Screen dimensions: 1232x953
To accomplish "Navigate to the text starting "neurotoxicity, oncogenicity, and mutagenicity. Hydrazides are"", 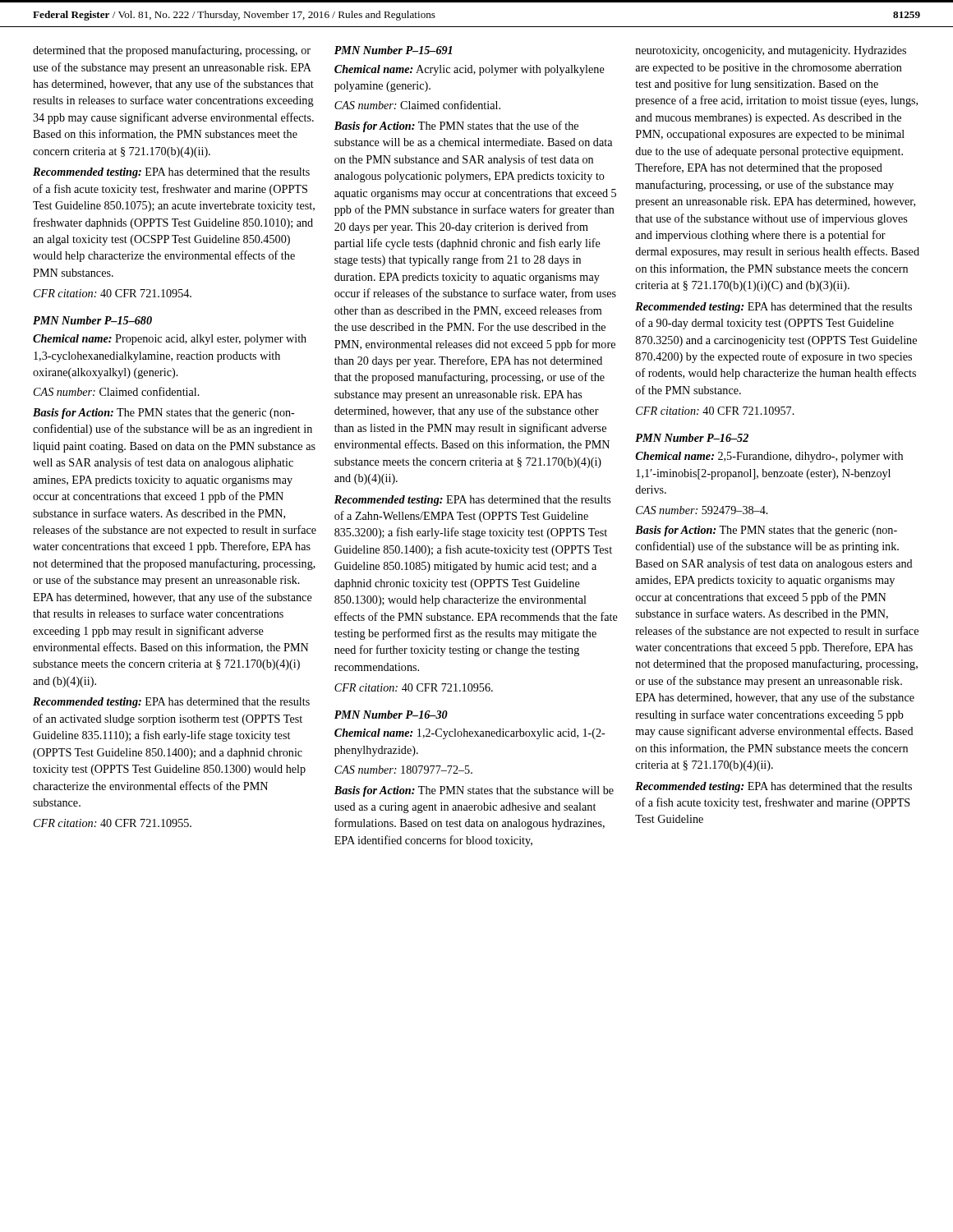I will coord(771,51).
